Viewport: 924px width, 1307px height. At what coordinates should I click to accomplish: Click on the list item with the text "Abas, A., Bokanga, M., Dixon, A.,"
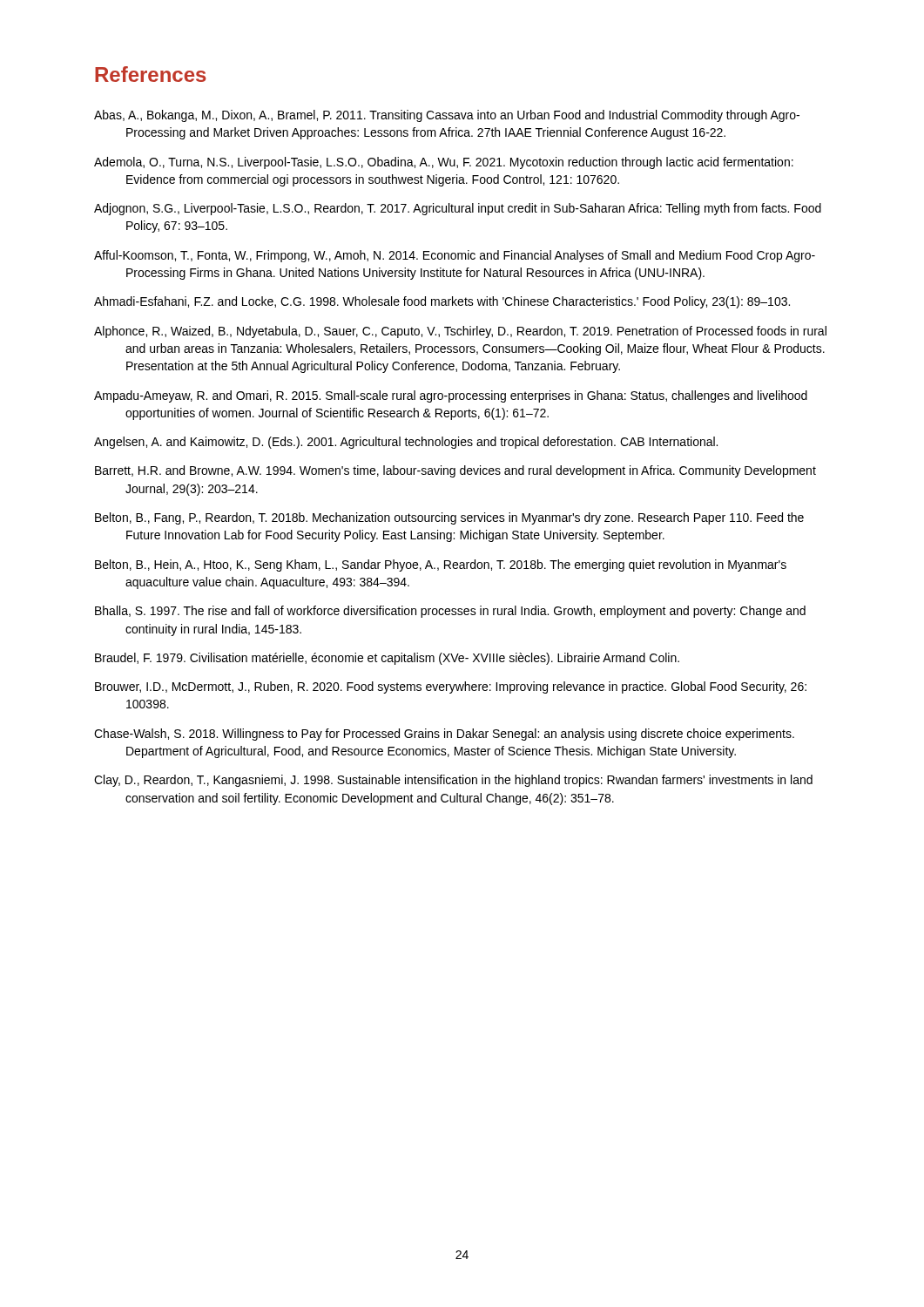[x=447, y=124]
